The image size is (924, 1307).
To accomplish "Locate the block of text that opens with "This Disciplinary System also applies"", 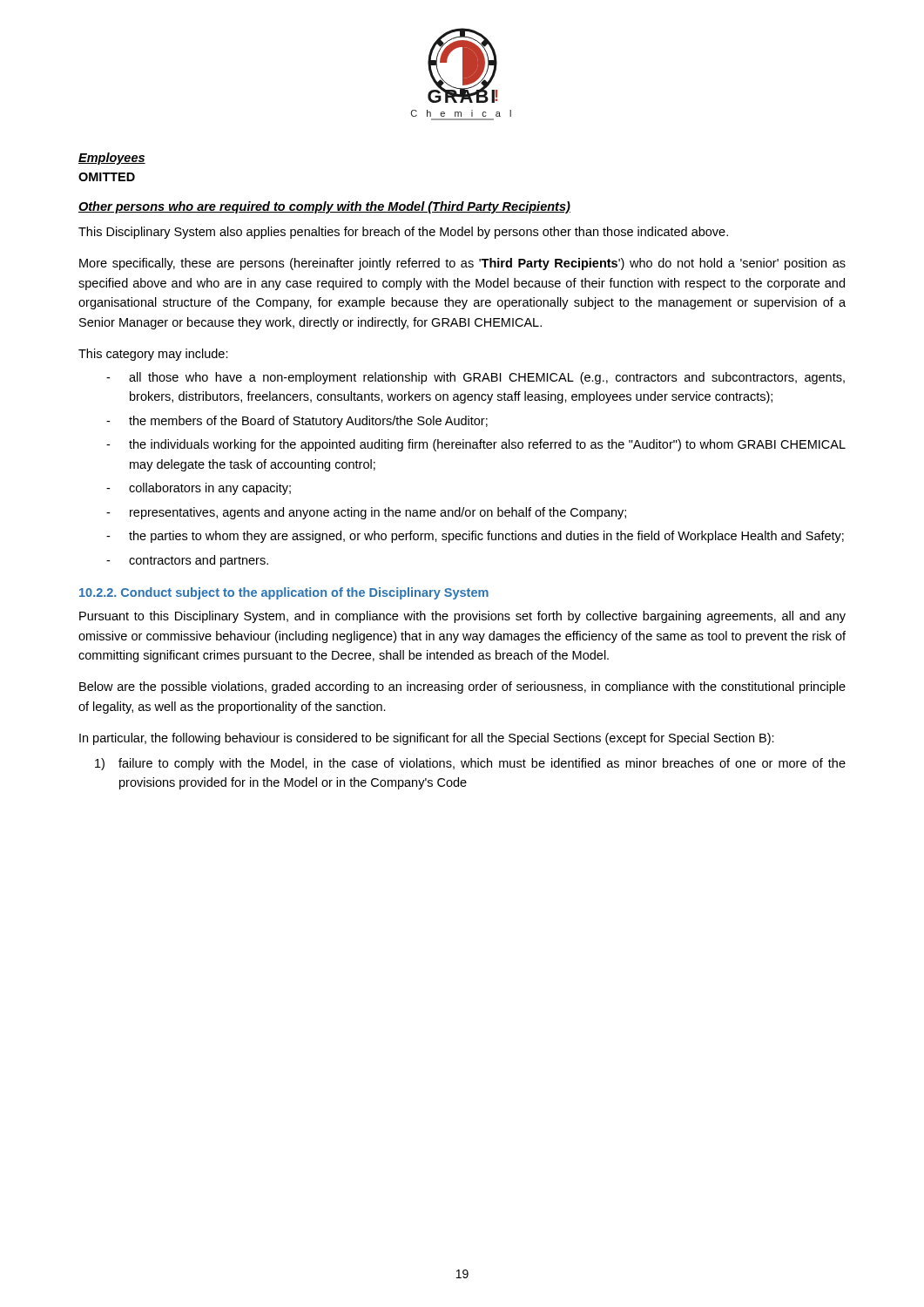I will 404,232.
